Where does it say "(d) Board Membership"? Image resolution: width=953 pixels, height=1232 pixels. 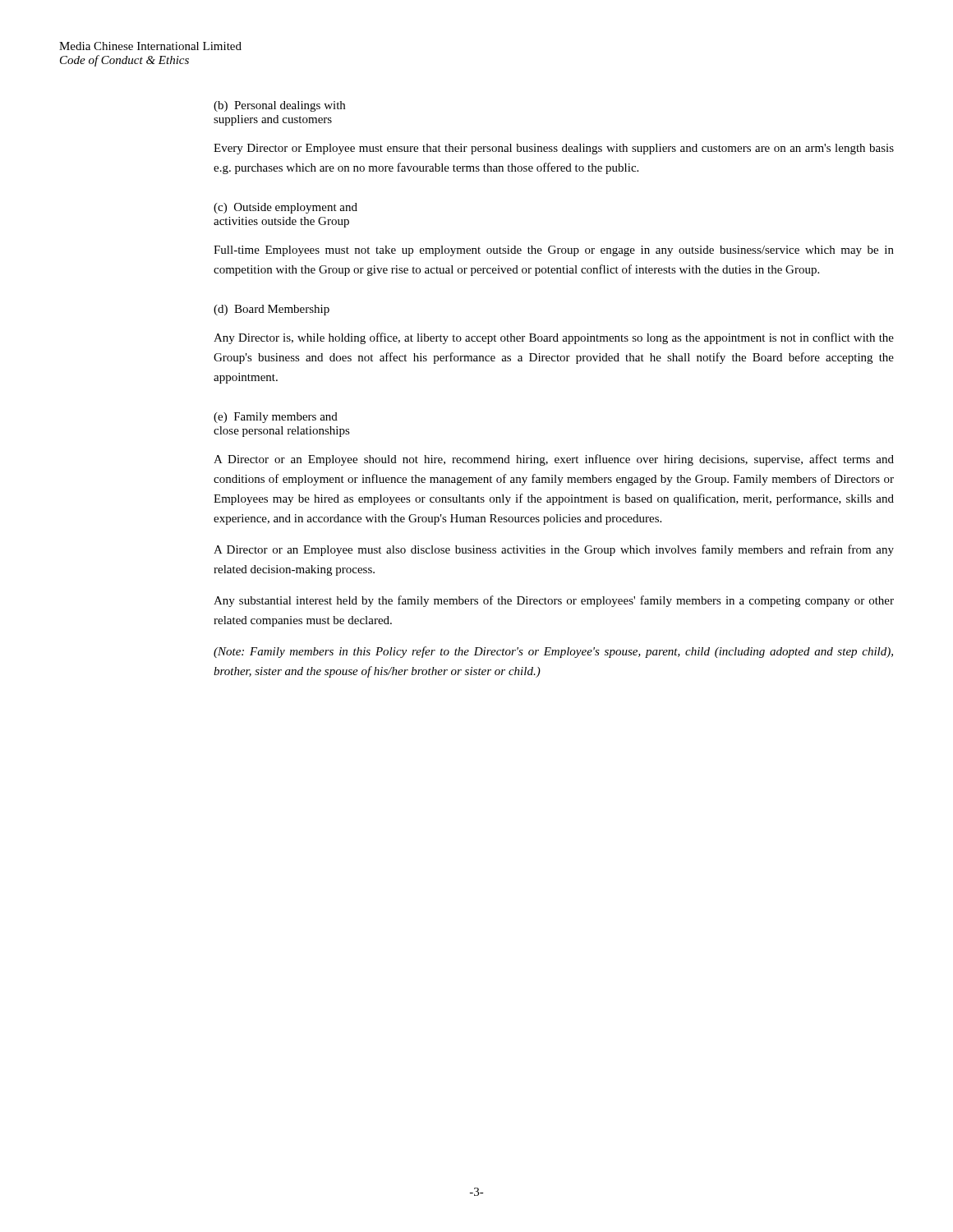pos(292,309)
